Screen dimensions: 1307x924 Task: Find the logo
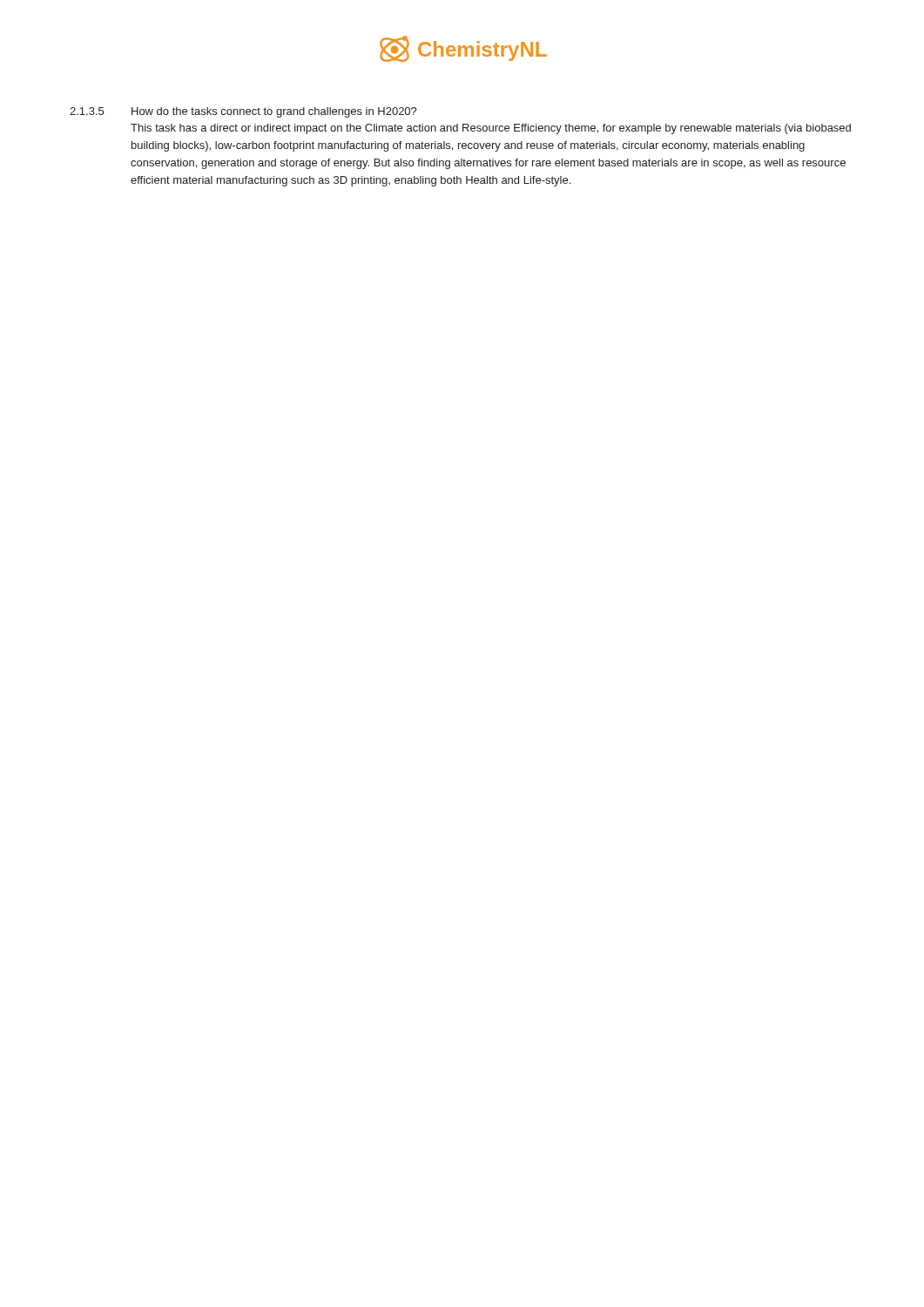pos(462,51)
